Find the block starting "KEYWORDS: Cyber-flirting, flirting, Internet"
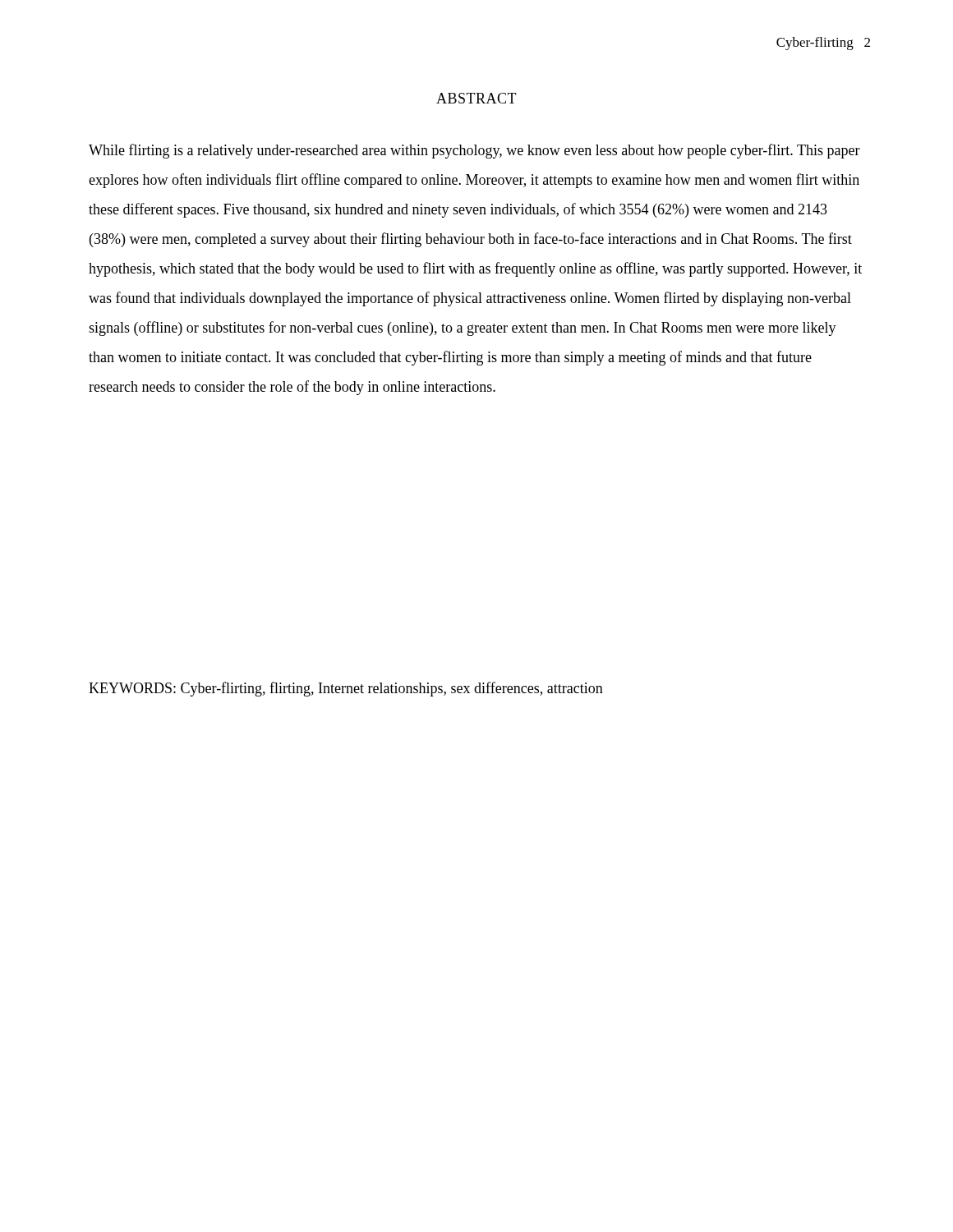 346,688
